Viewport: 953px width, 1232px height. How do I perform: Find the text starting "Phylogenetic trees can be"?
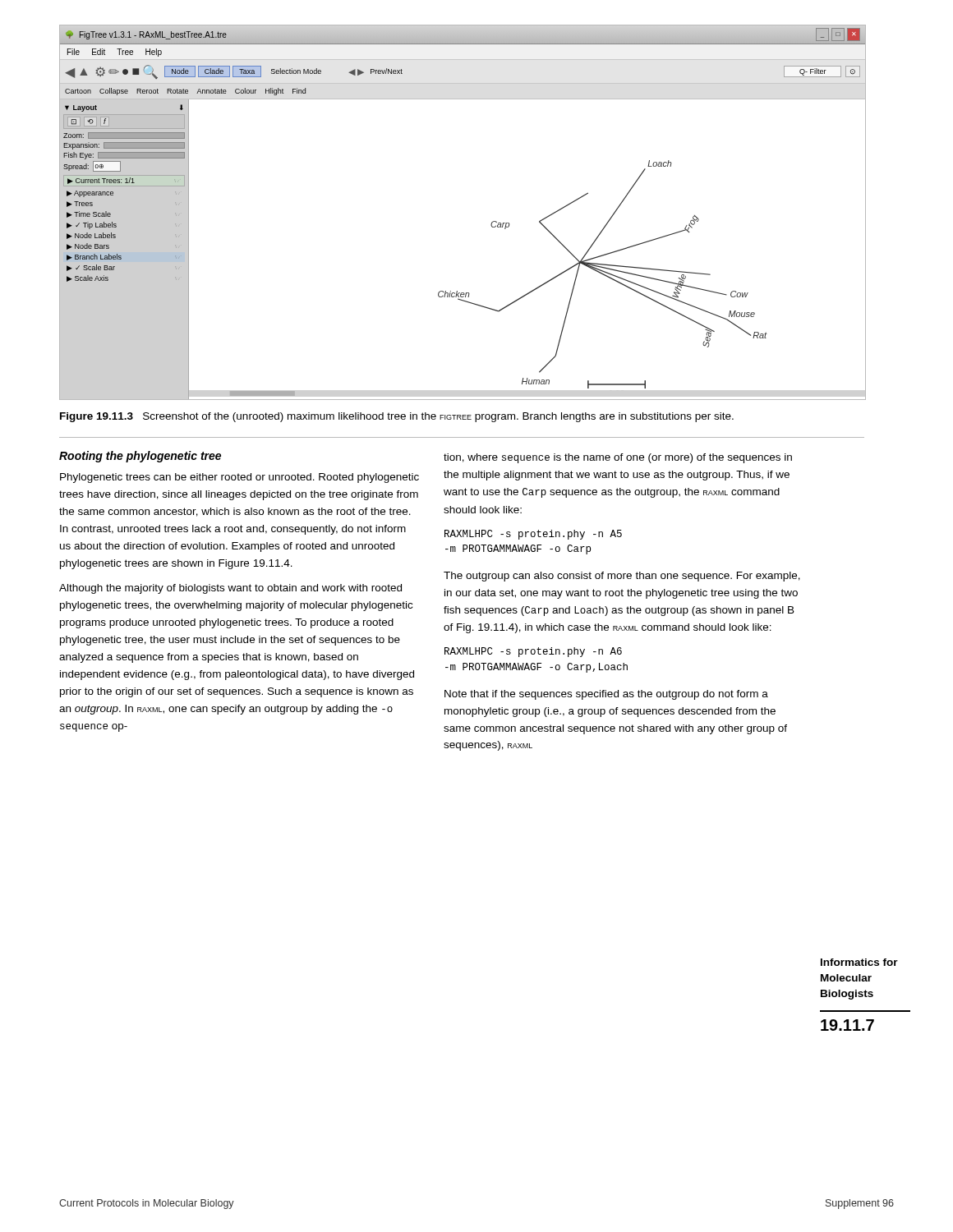pos(239,520)
